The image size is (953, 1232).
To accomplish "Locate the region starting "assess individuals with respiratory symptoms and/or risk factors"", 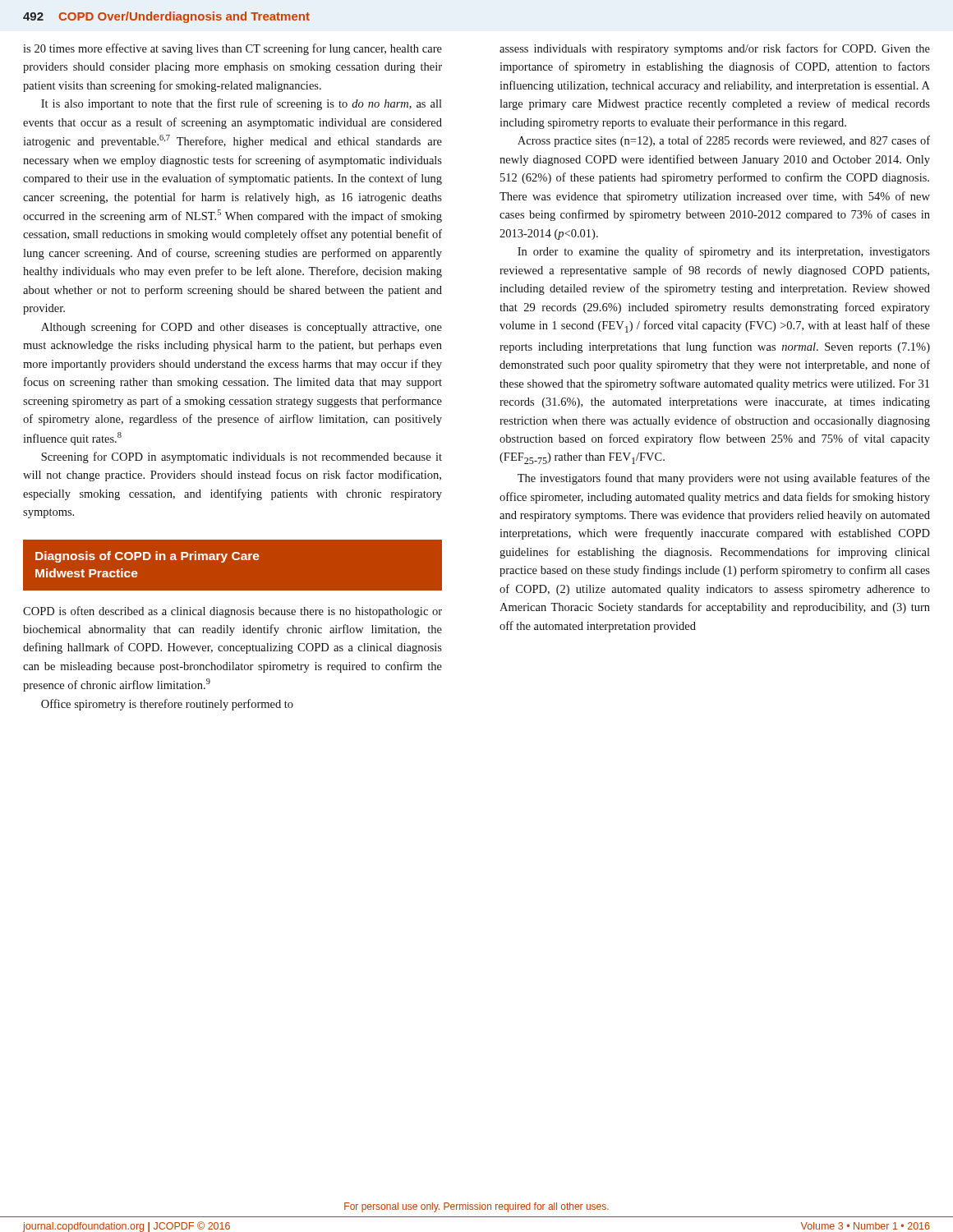I will point(715,337).
